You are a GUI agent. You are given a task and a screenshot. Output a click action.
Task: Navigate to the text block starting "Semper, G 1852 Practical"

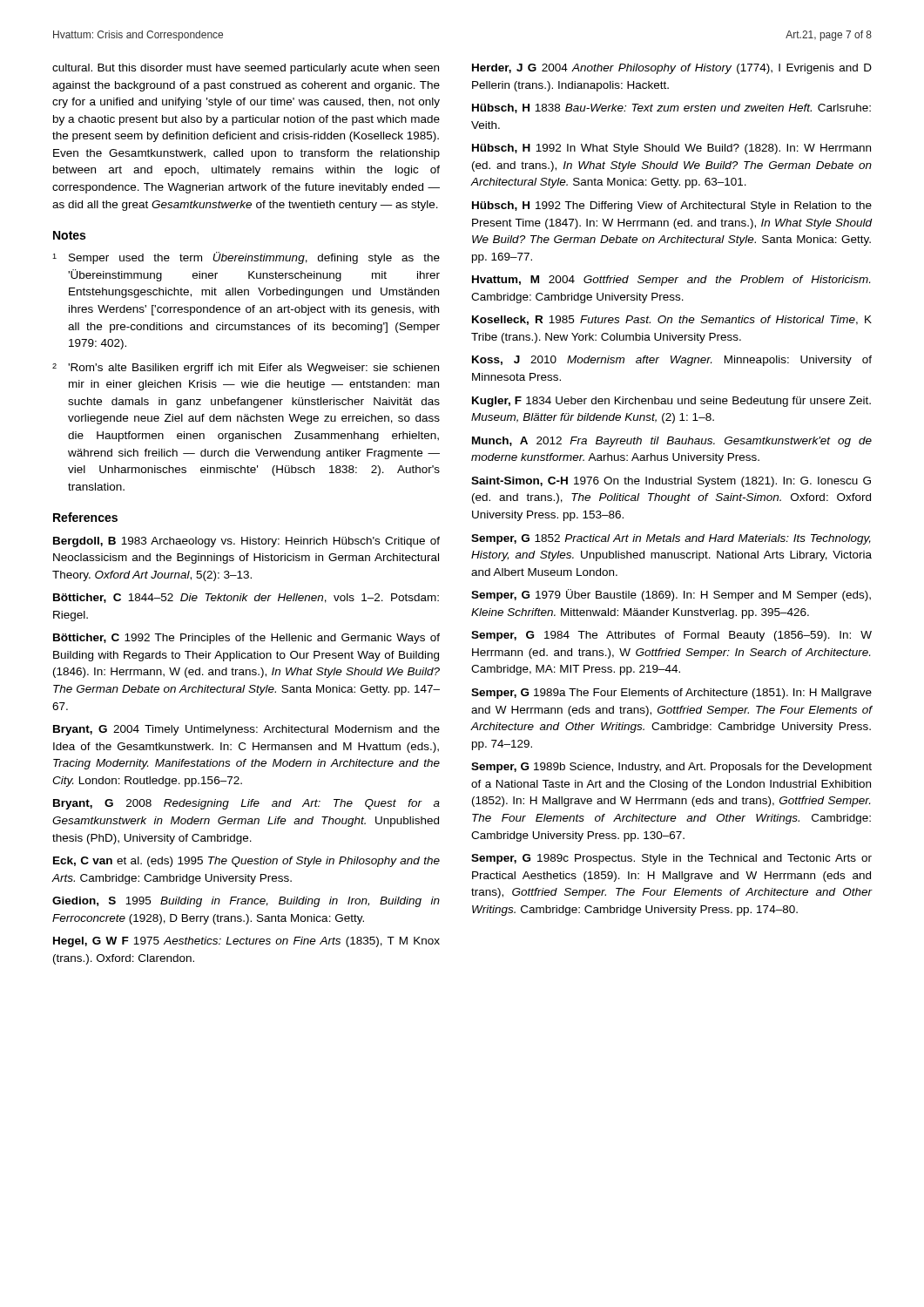(671, 555)
